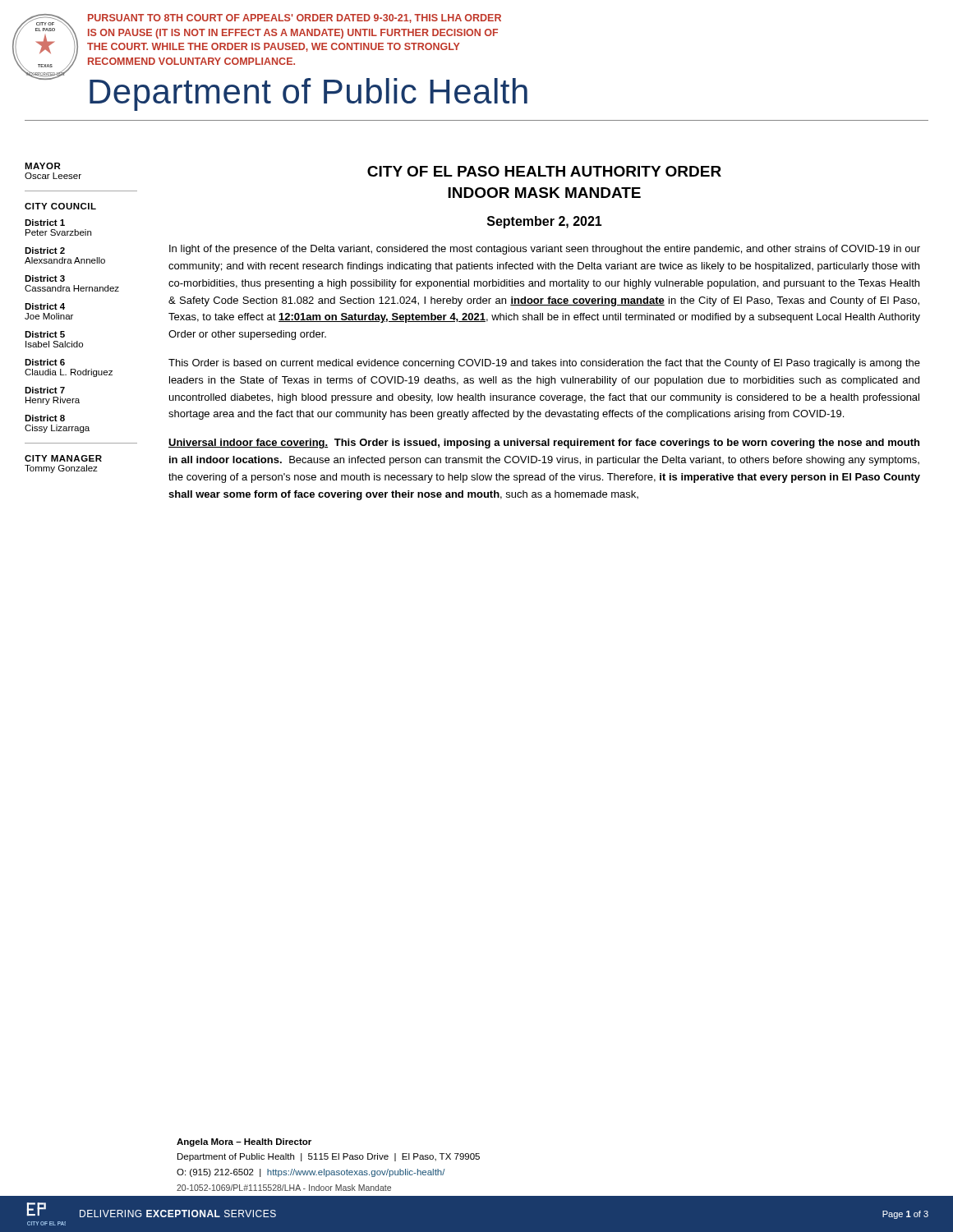This screenshot has height=1232, width=953.
Task: Find the title that says "CITY OF EL PASO HEALTH"
Action: 544,182
